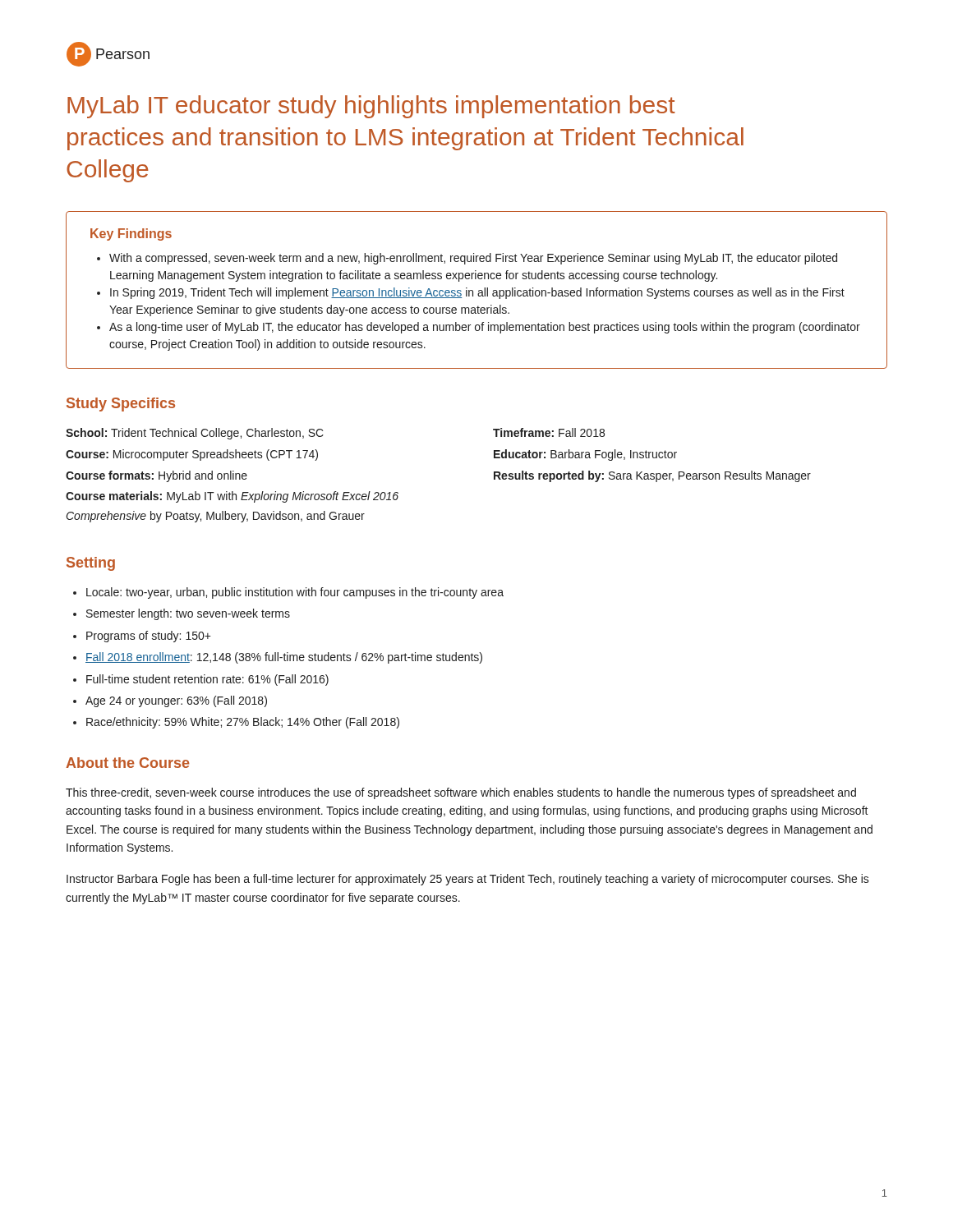Locate the section header containing "Study Specifics"
The width and height of the screenshot is (953, 1232).
coord(121,403)
